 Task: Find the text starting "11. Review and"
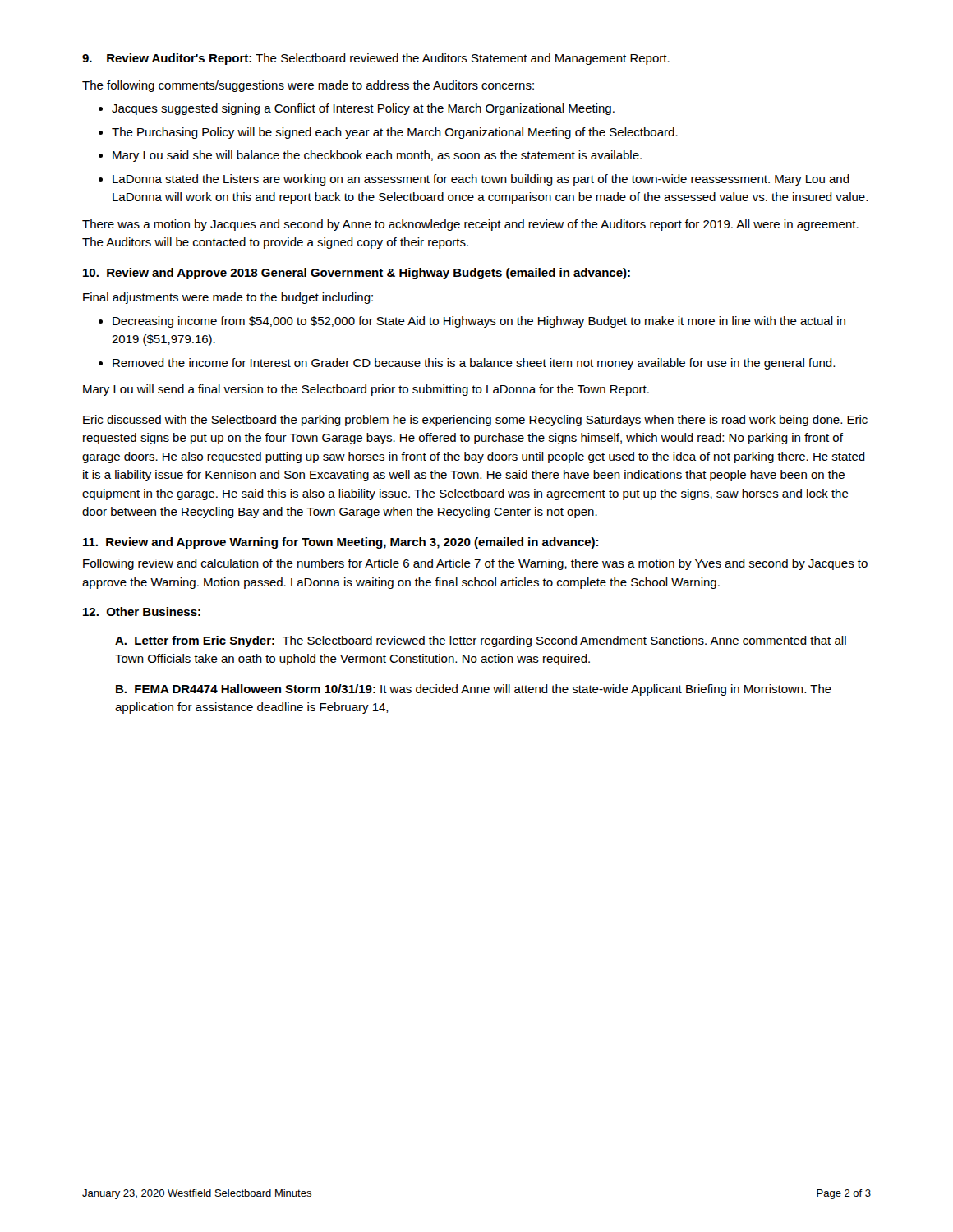[x=341, y=541]
